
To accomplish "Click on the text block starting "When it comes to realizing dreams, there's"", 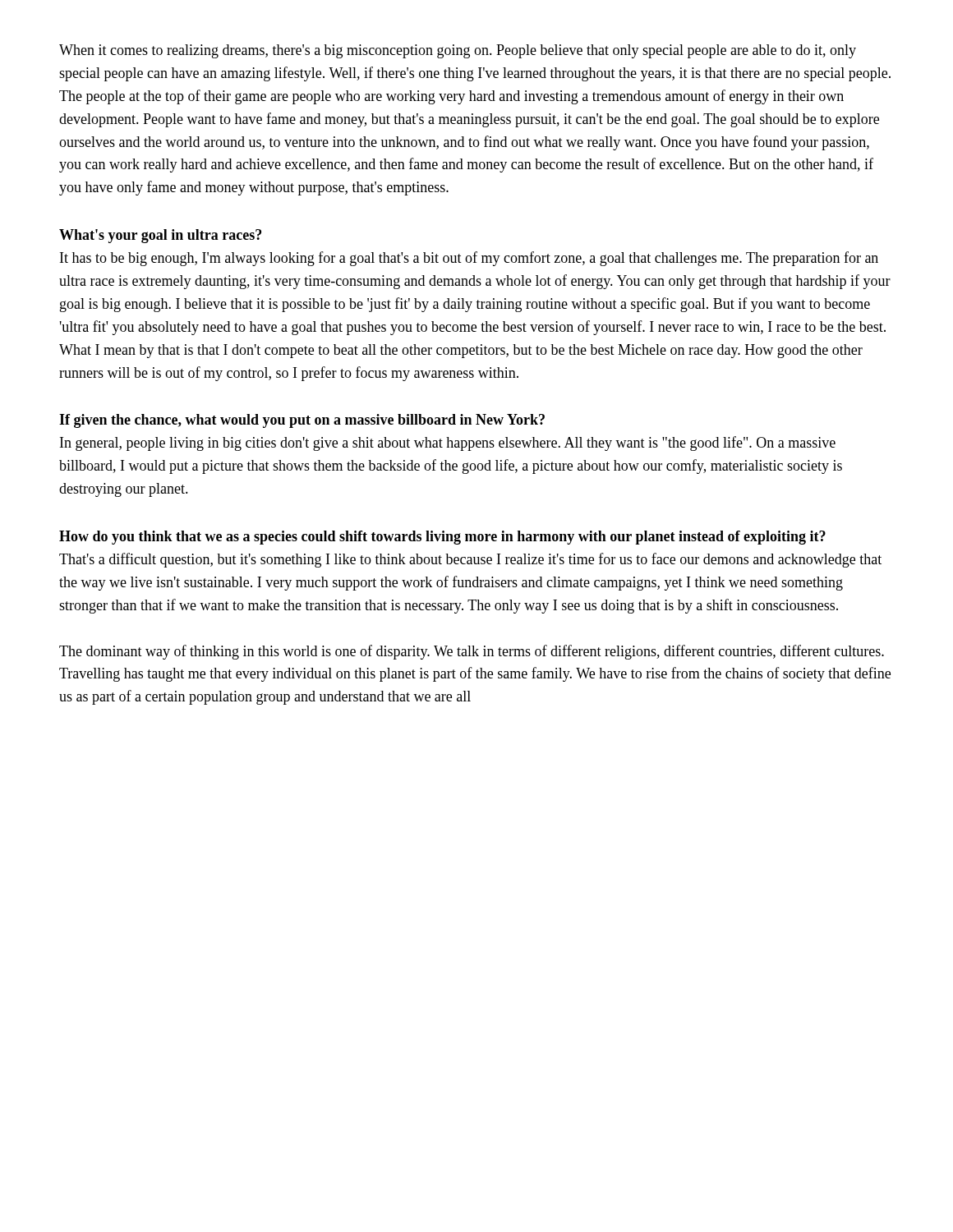I will coord(476,120).
